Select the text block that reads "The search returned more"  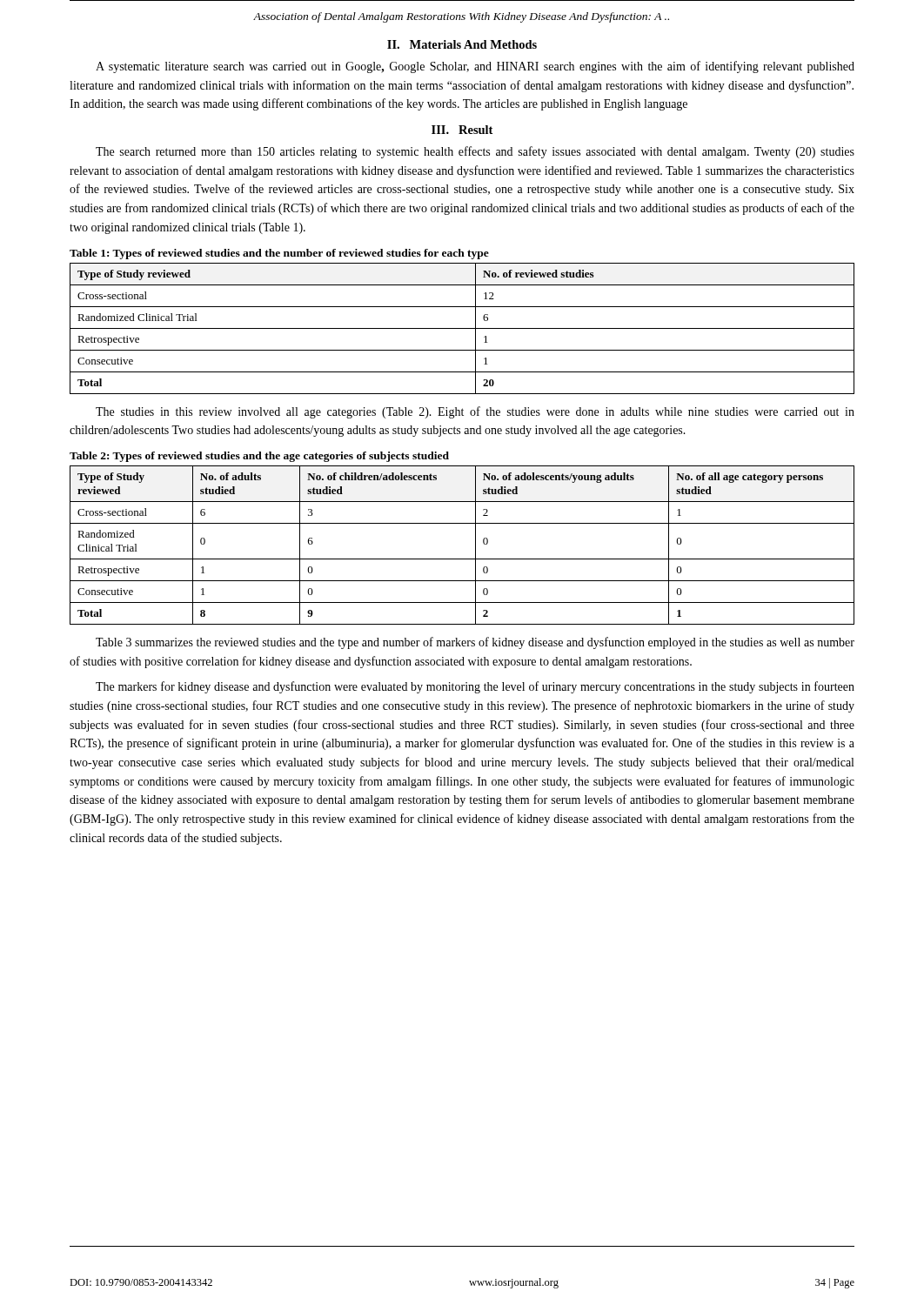462,190
